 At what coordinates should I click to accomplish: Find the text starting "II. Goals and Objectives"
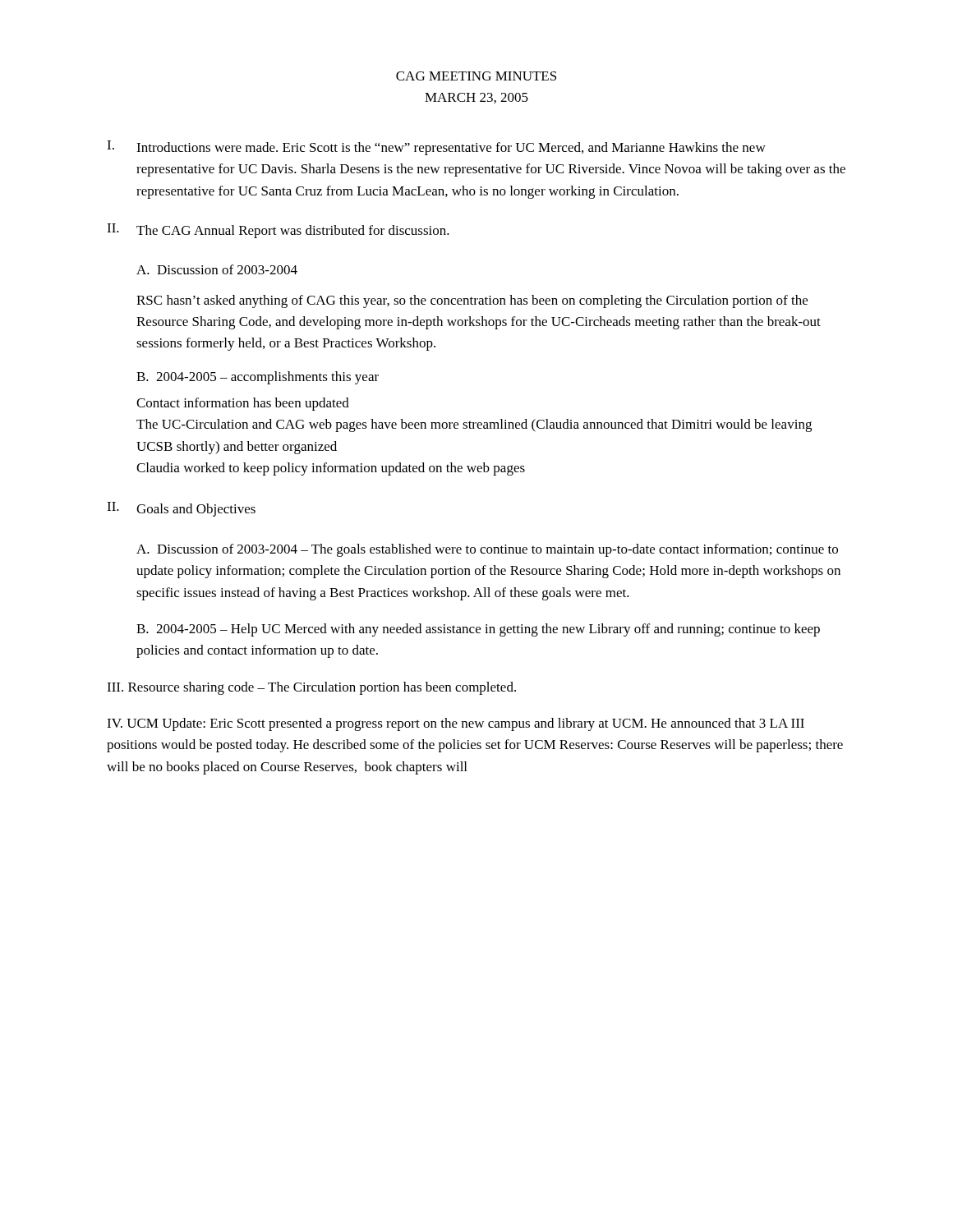pos(181,510)
